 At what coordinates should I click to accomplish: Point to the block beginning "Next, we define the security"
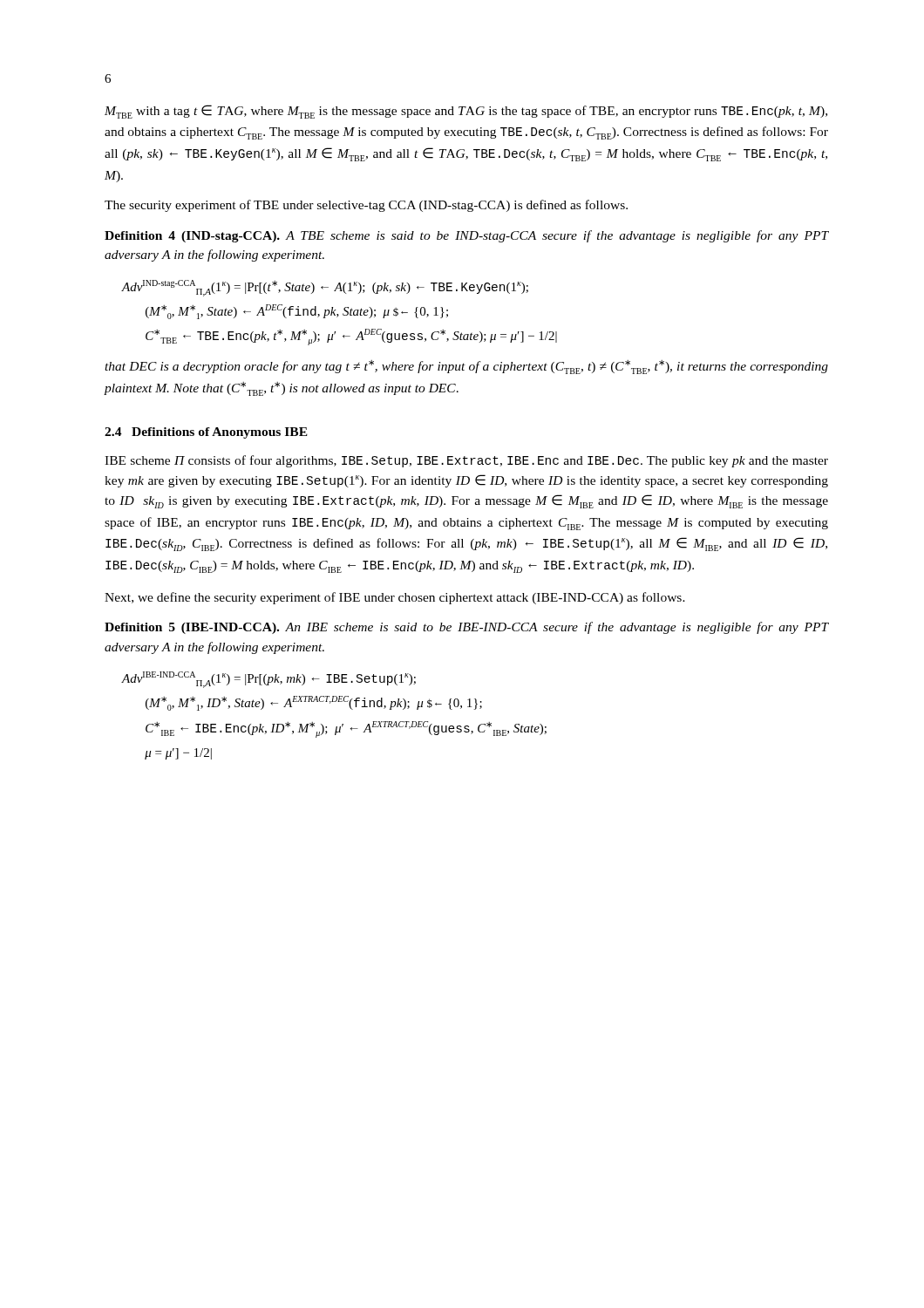[x=395, y=597]
